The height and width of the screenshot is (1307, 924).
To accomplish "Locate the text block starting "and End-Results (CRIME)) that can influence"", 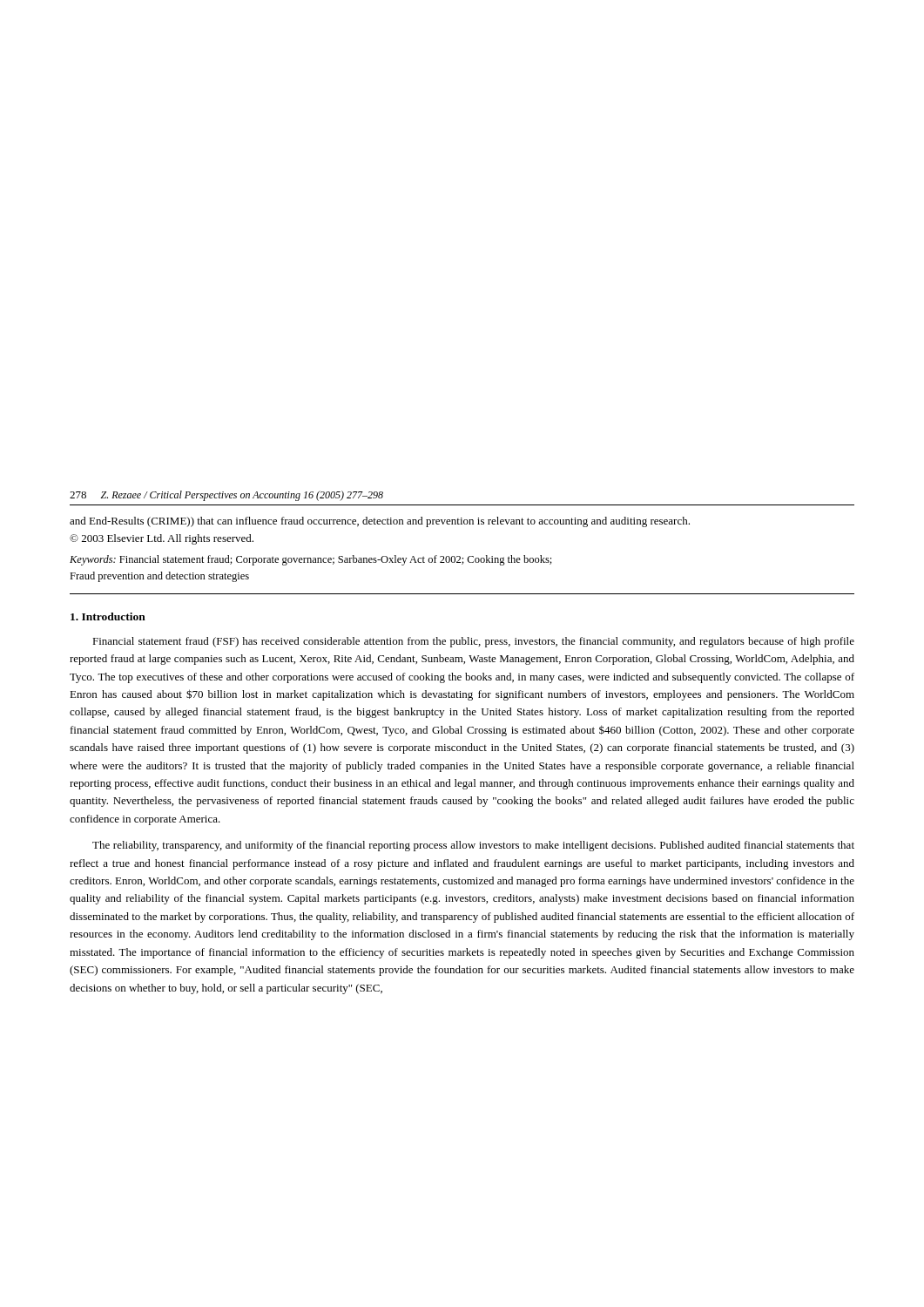I will tap(380, 529).
